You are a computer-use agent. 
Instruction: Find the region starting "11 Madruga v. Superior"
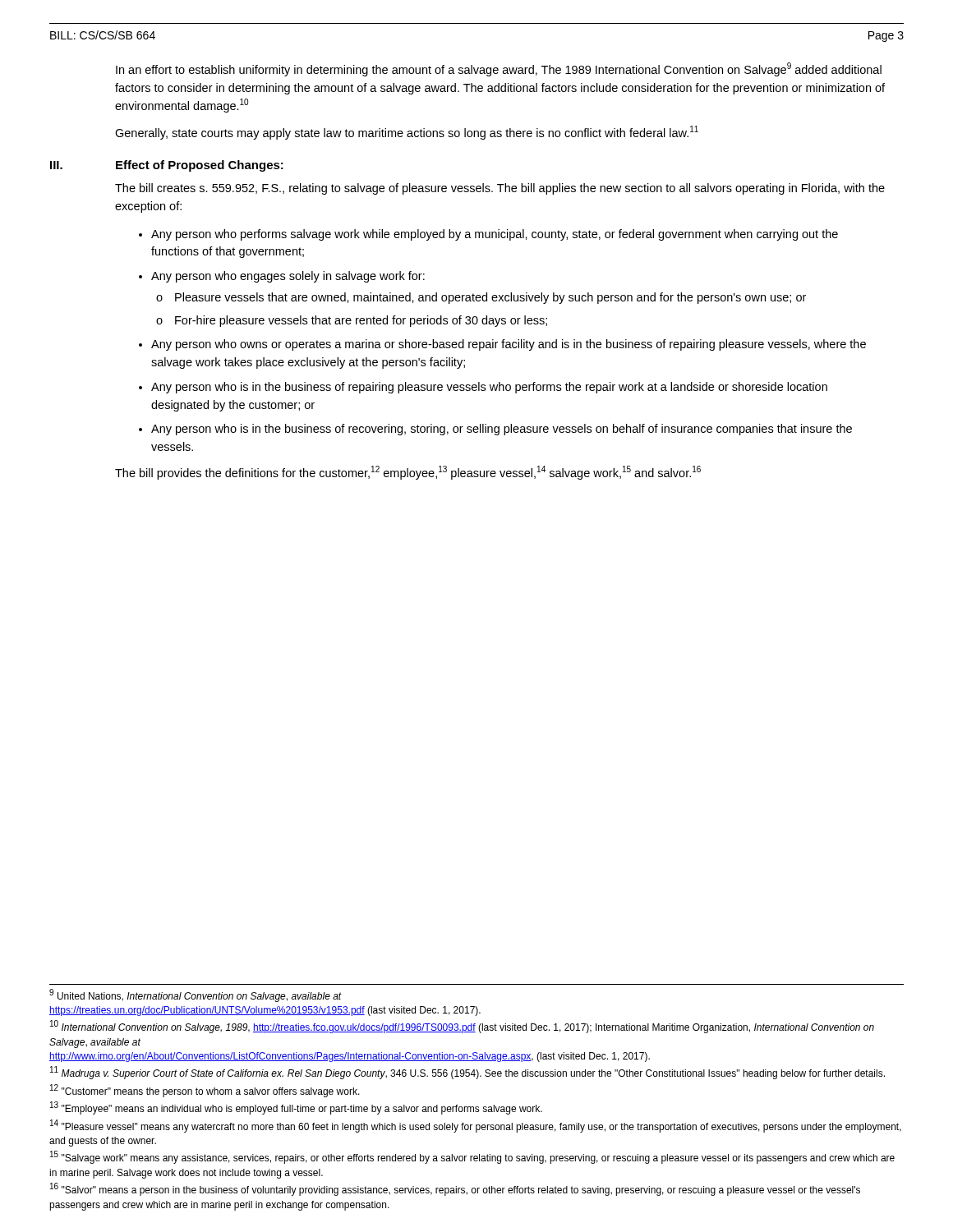[467, 1073]
